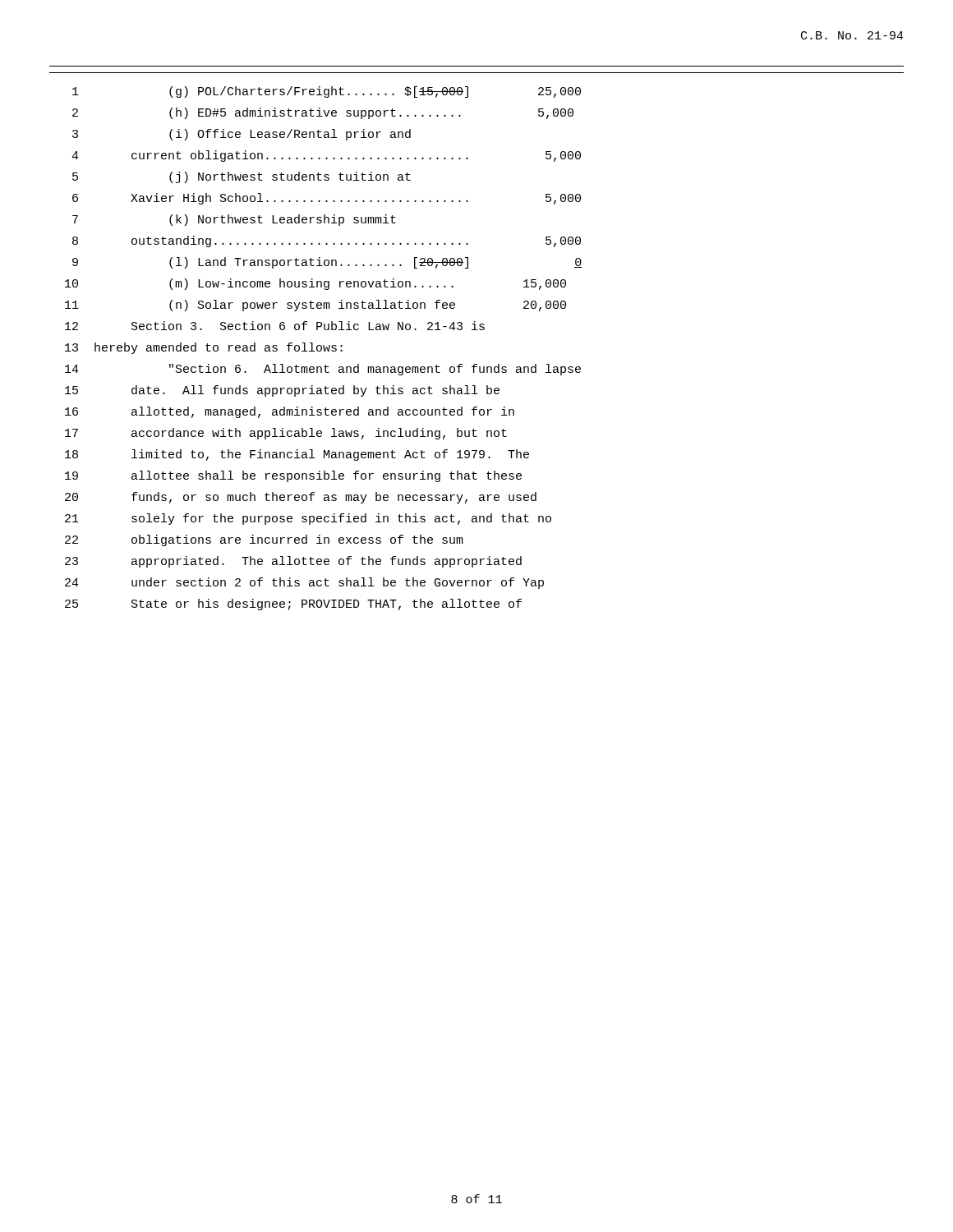953x1232 pixels.
Task: Select the element starting "13 hereby amended to"
Action: (204, 348)
